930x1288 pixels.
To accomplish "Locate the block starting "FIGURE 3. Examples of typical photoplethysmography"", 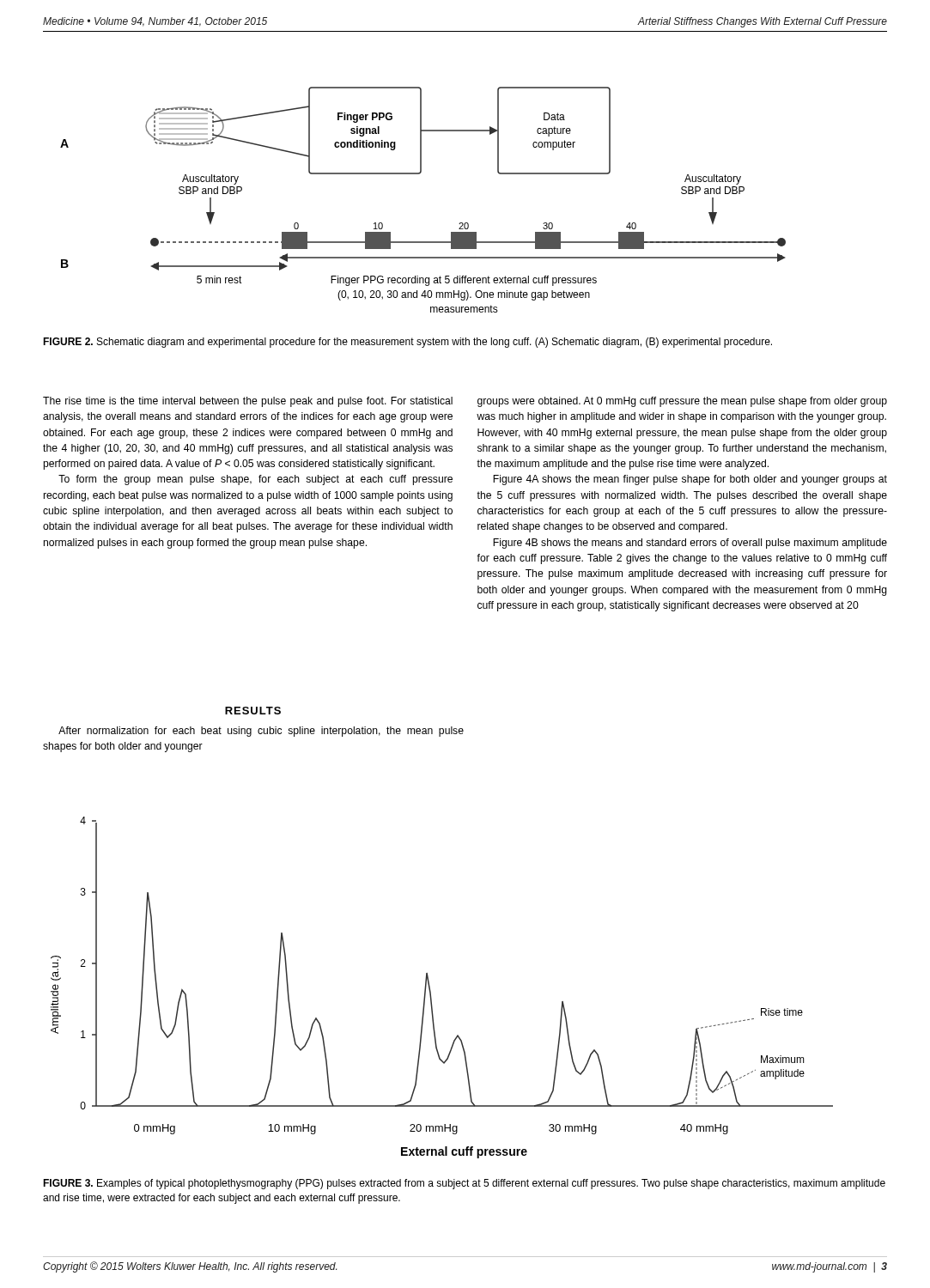I will click(x=464, y=1191).
